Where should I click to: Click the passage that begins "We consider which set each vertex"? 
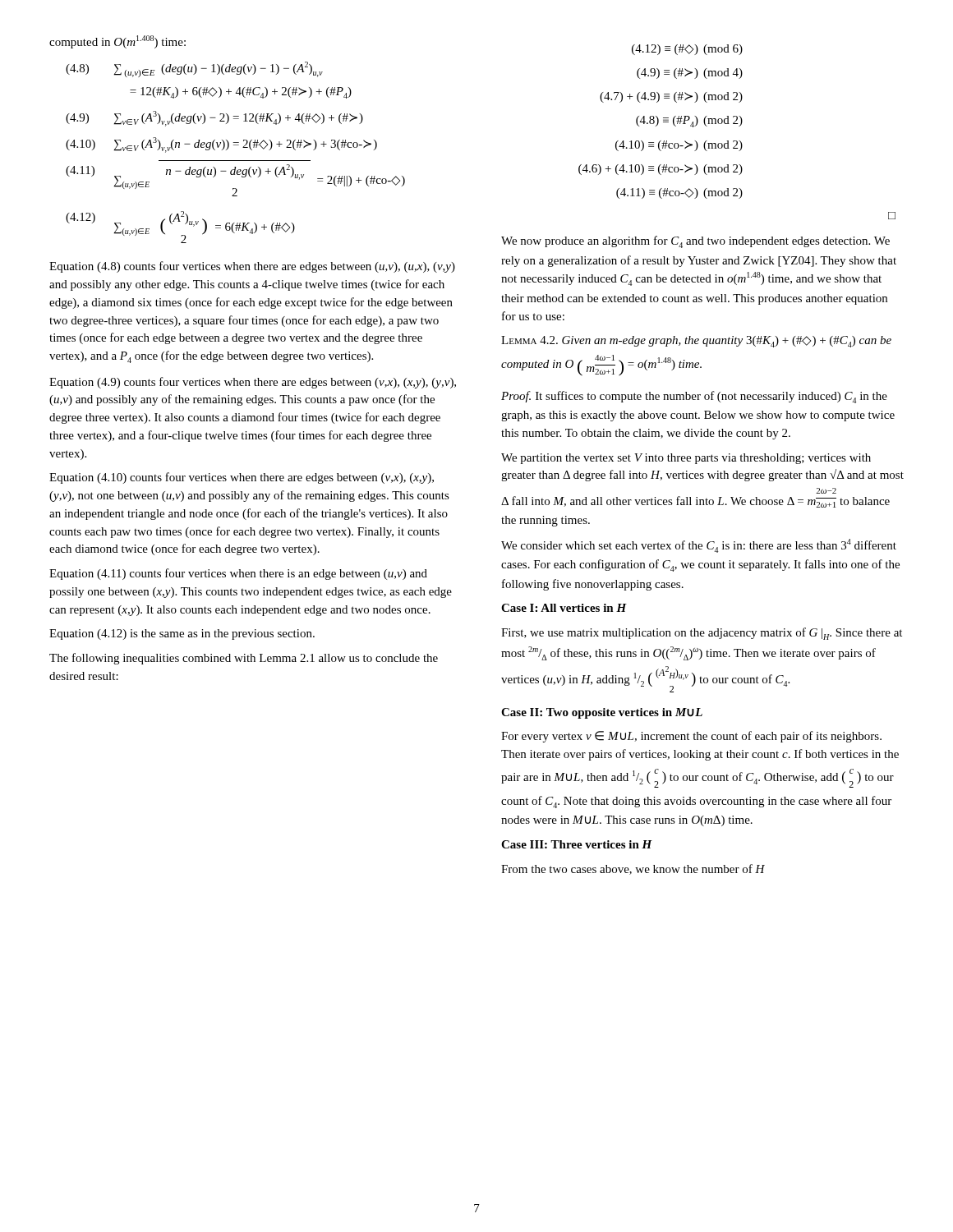pyautogui.click(x=701, y=564)
